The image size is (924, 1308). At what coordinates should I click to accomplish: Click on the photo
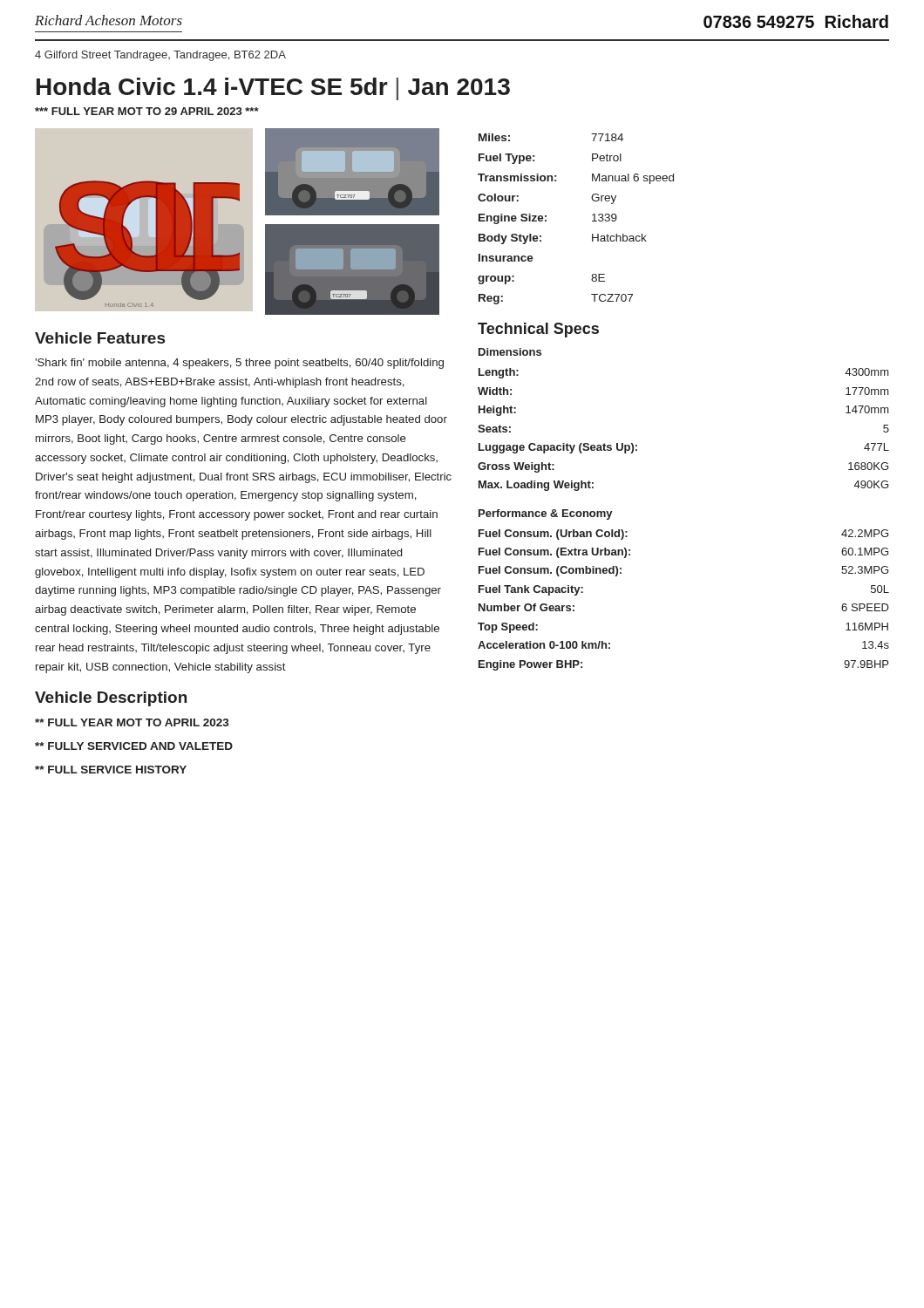pyautogui.click(x=244, y=222)
